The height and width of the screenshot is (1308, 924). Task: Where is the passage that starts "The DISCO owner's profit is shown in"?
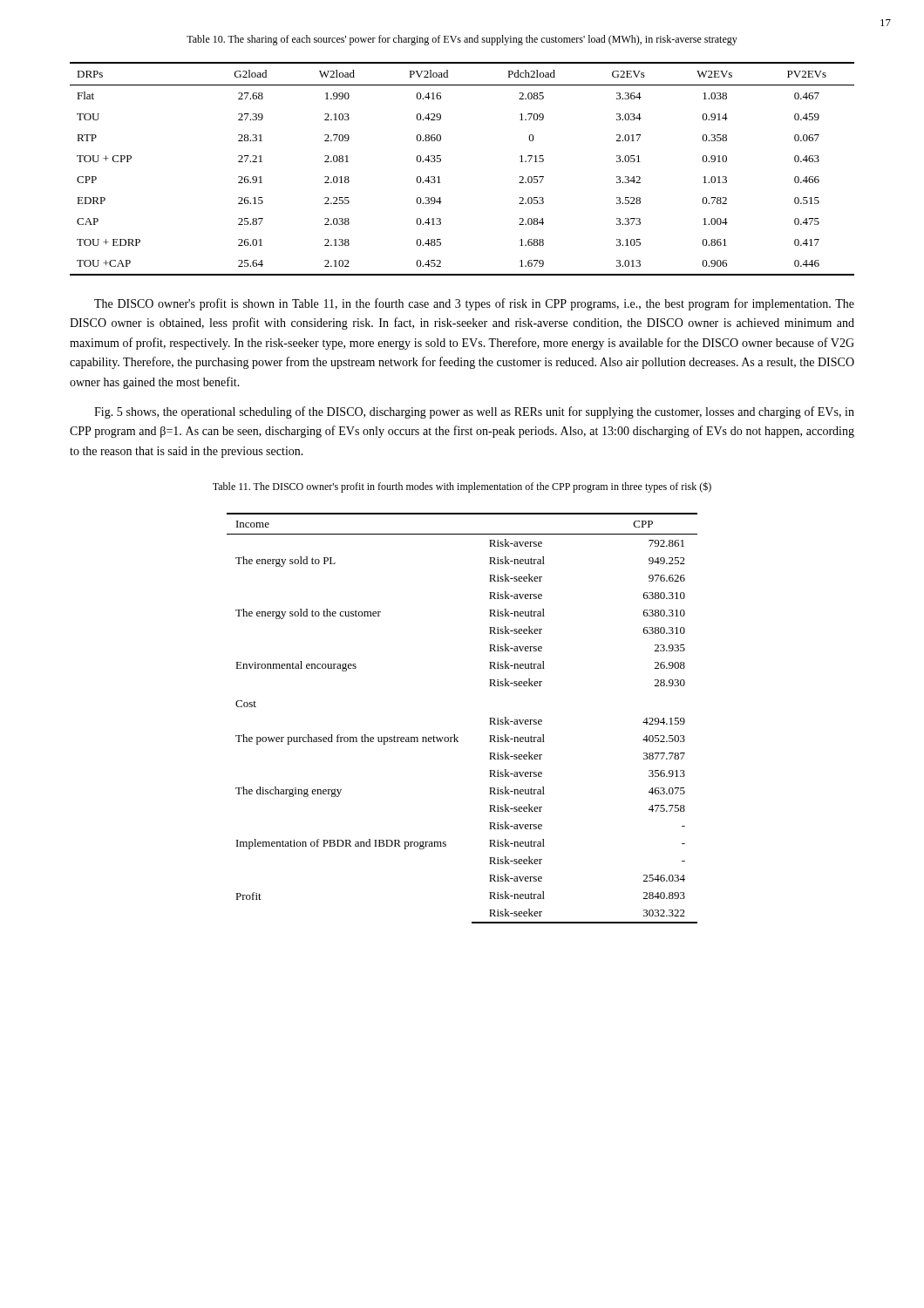(462, 343)
